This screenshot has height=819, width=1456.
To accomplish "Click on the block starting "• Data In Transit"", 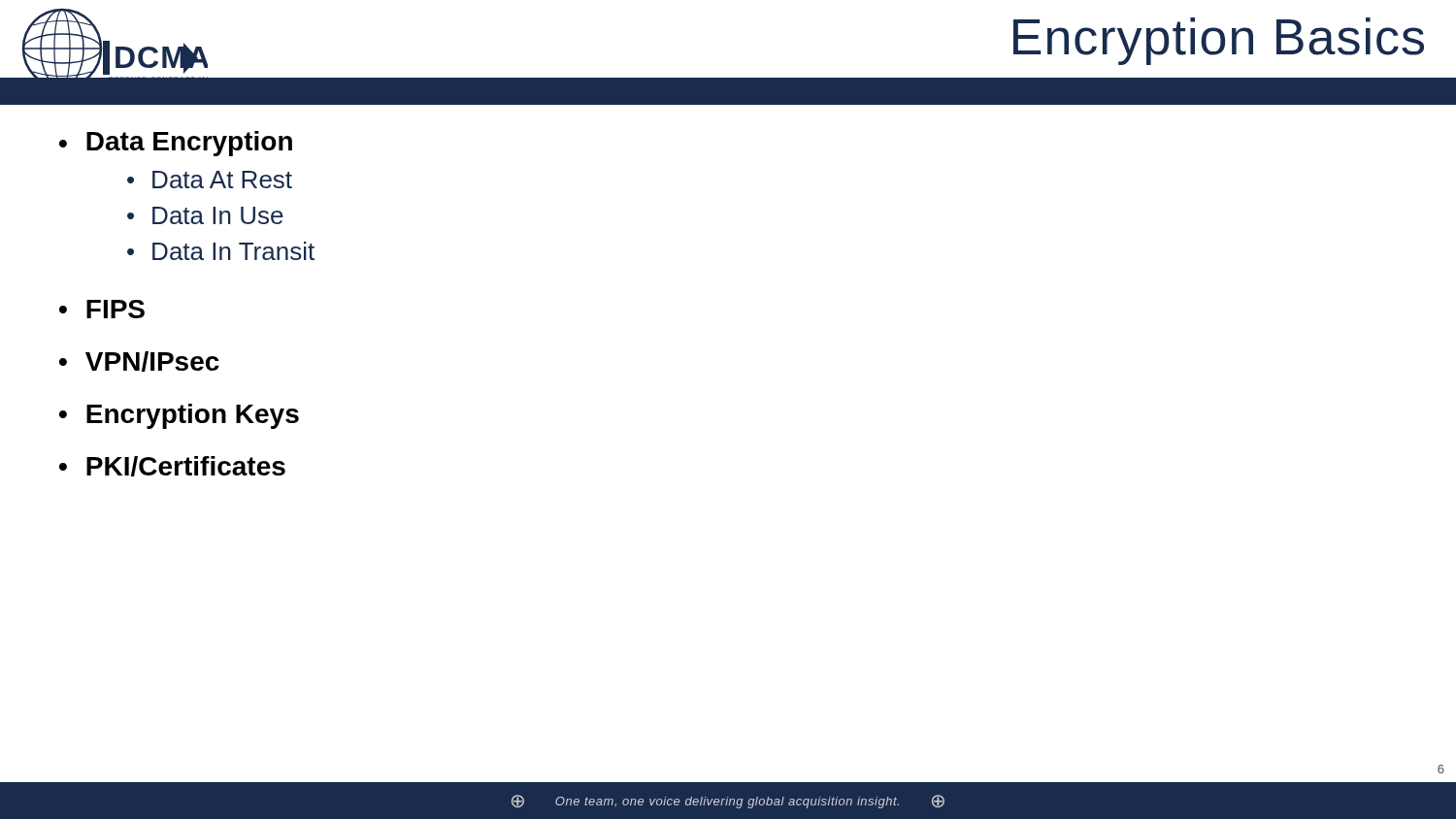I will 220,252.
